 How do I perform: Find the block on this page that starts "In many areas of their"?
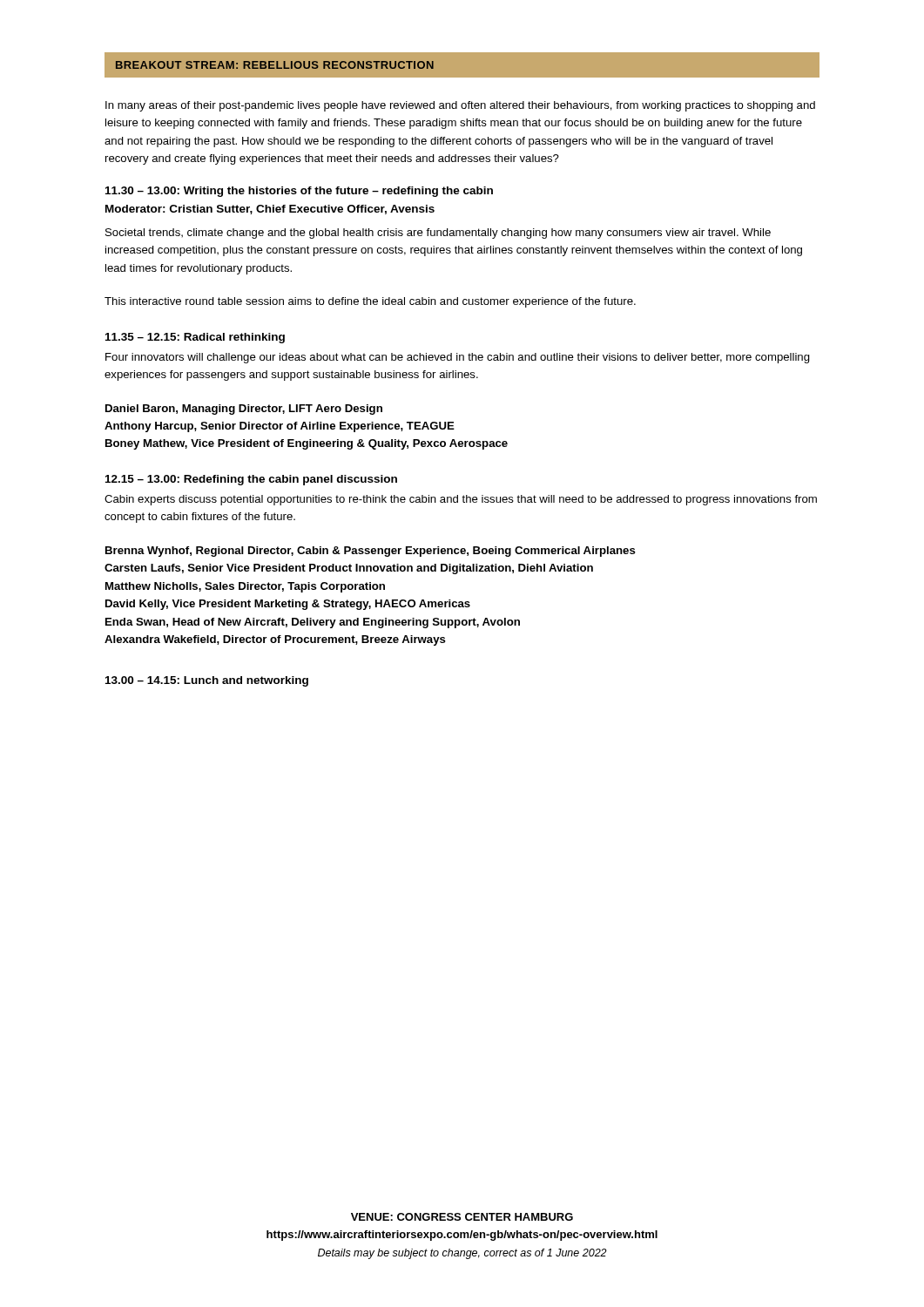point(460,132)
